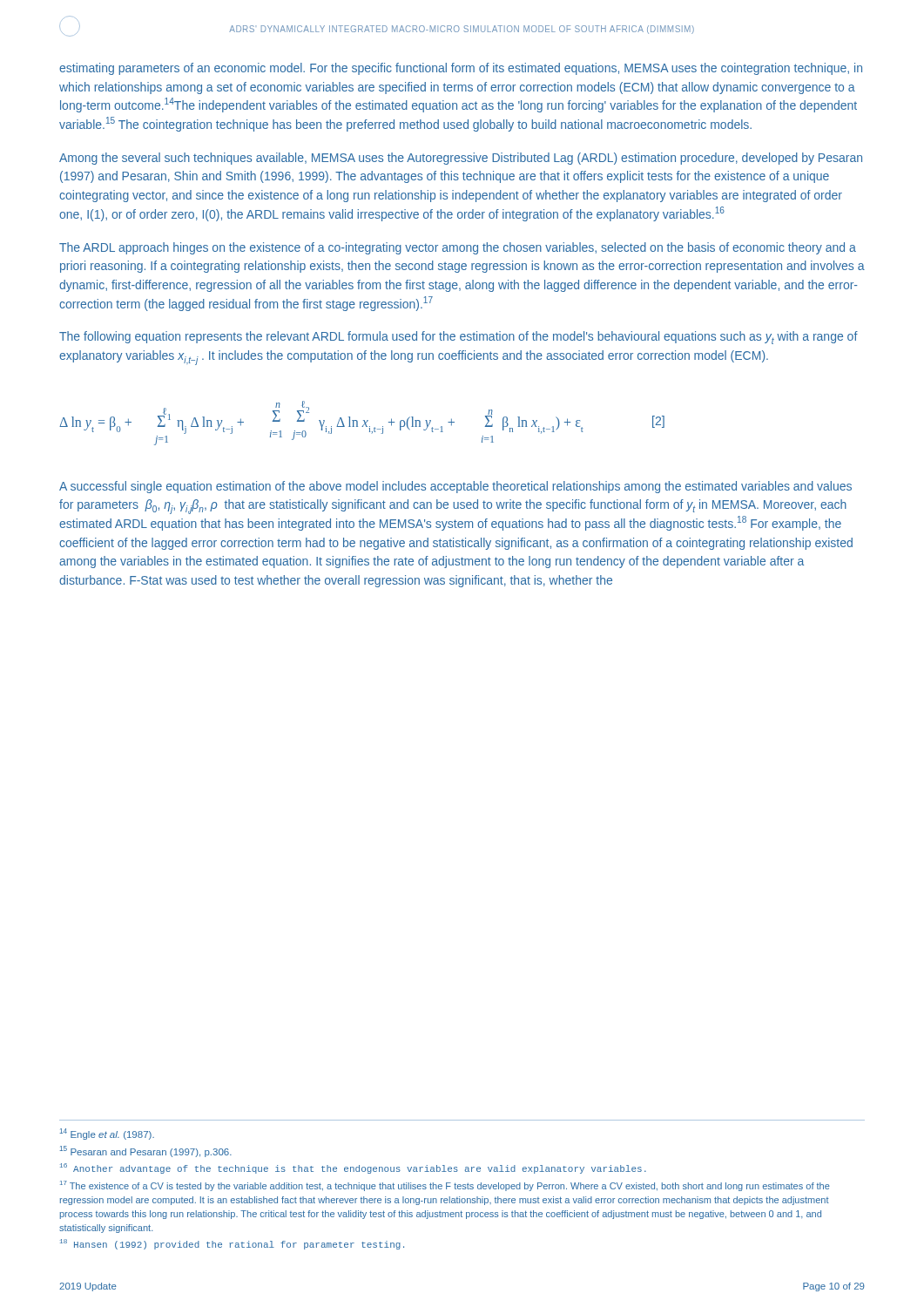Point to the element starting "The following equation represents the"
924x1307 pixels.
tap(458, 347)
